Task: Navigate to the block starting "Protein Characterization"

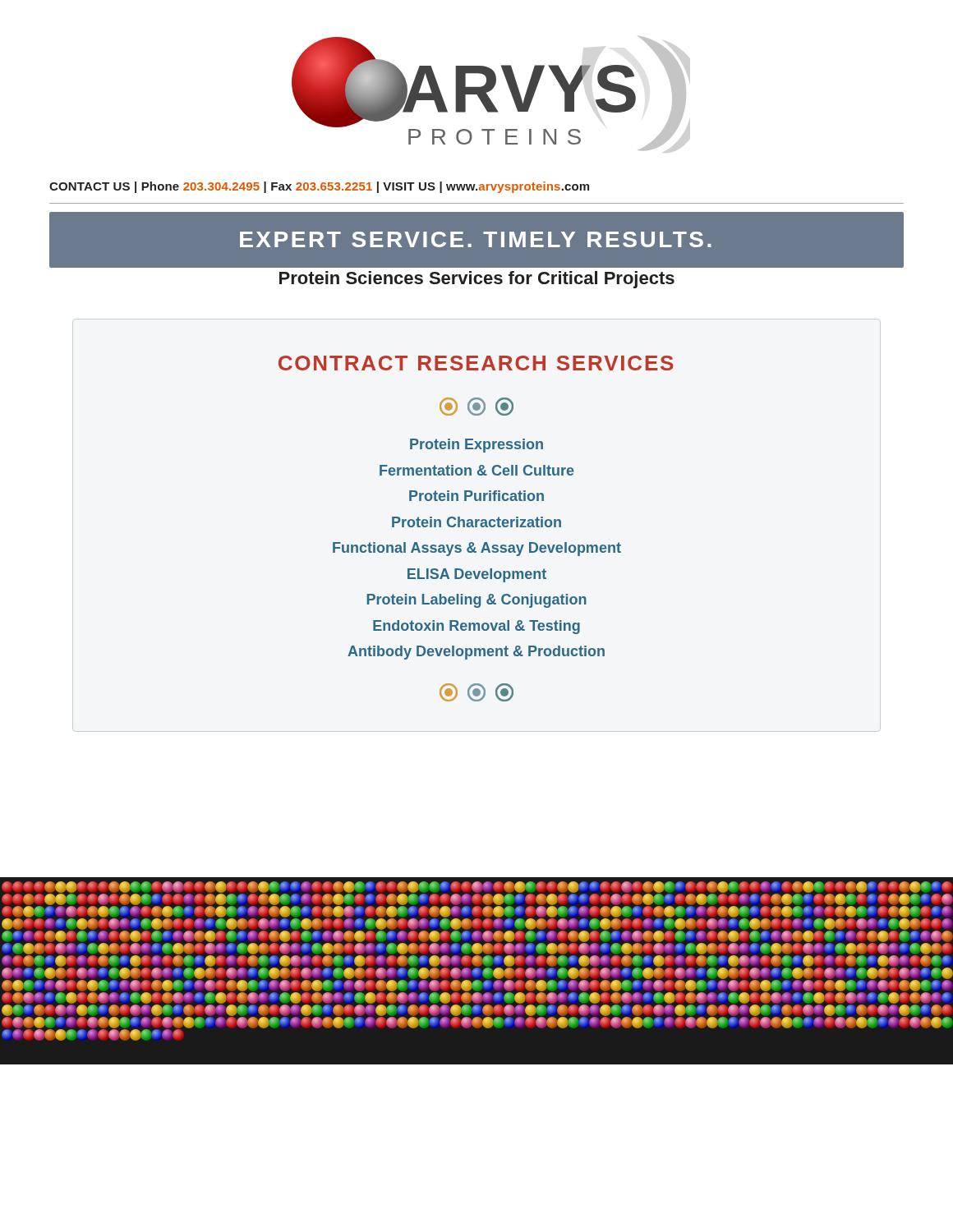Action: click(476, 522)
